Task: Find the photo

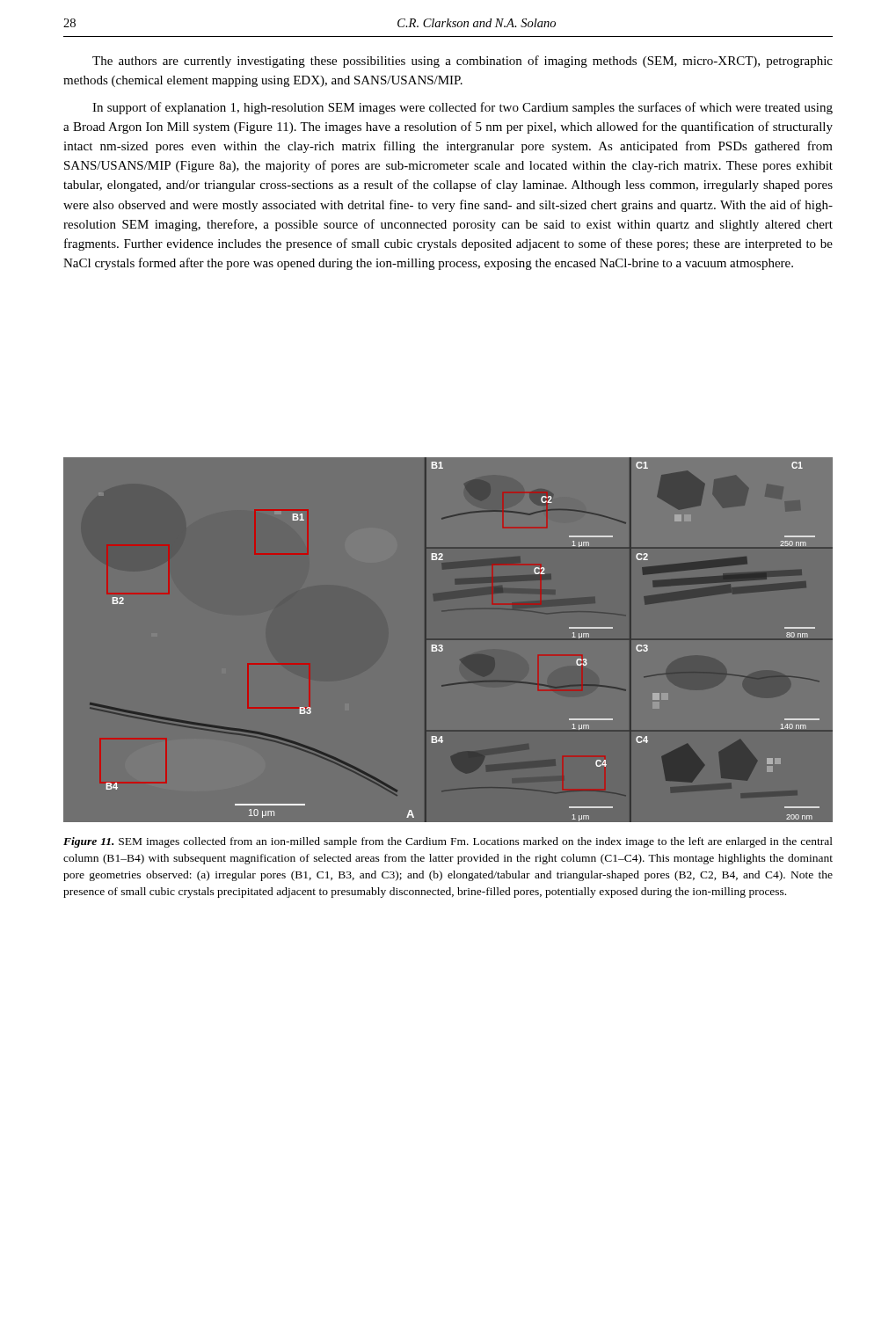Action: [x=448, y=640]
